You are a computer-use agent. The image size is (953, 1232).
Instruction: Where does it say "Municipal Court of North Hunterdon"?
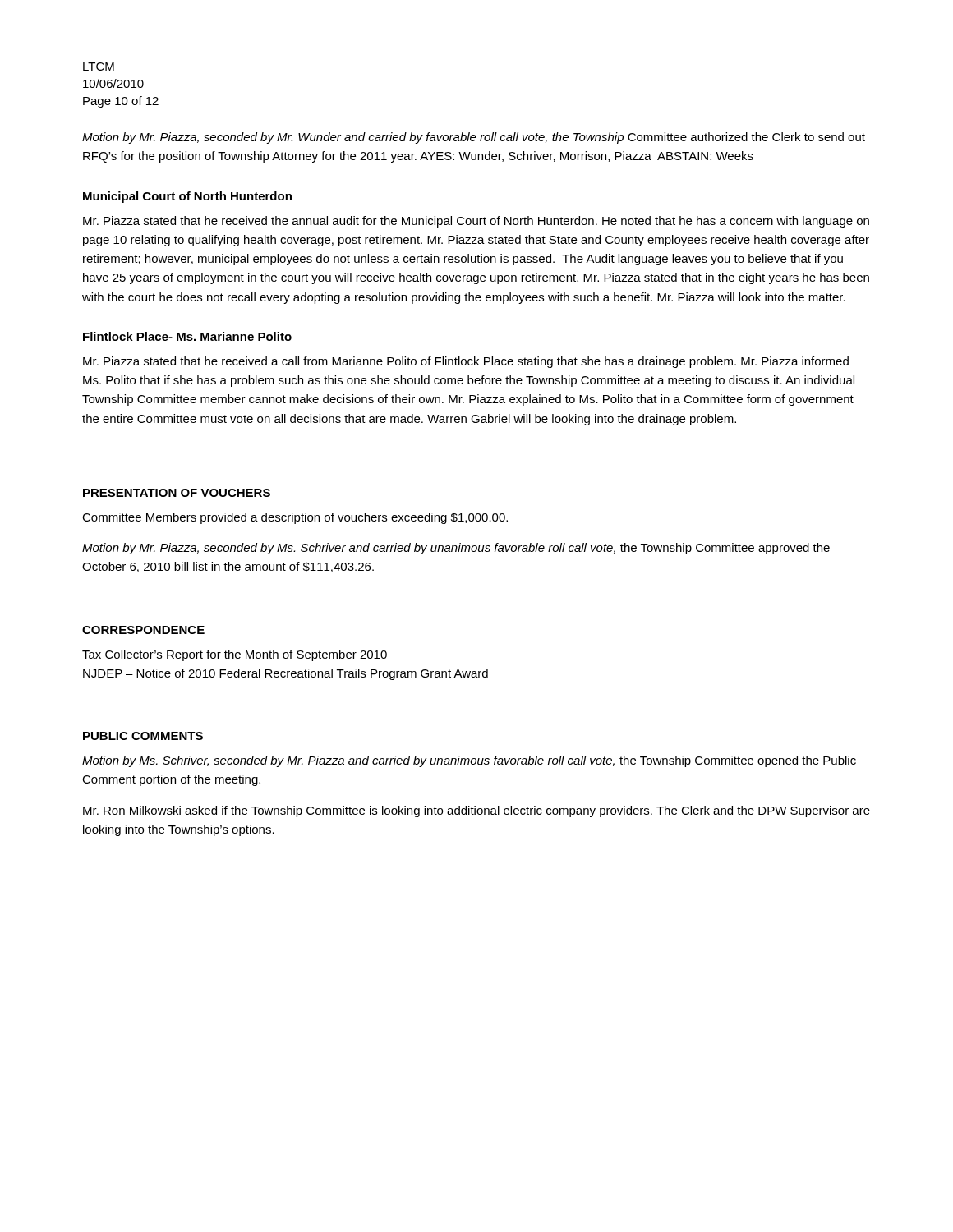187,195
